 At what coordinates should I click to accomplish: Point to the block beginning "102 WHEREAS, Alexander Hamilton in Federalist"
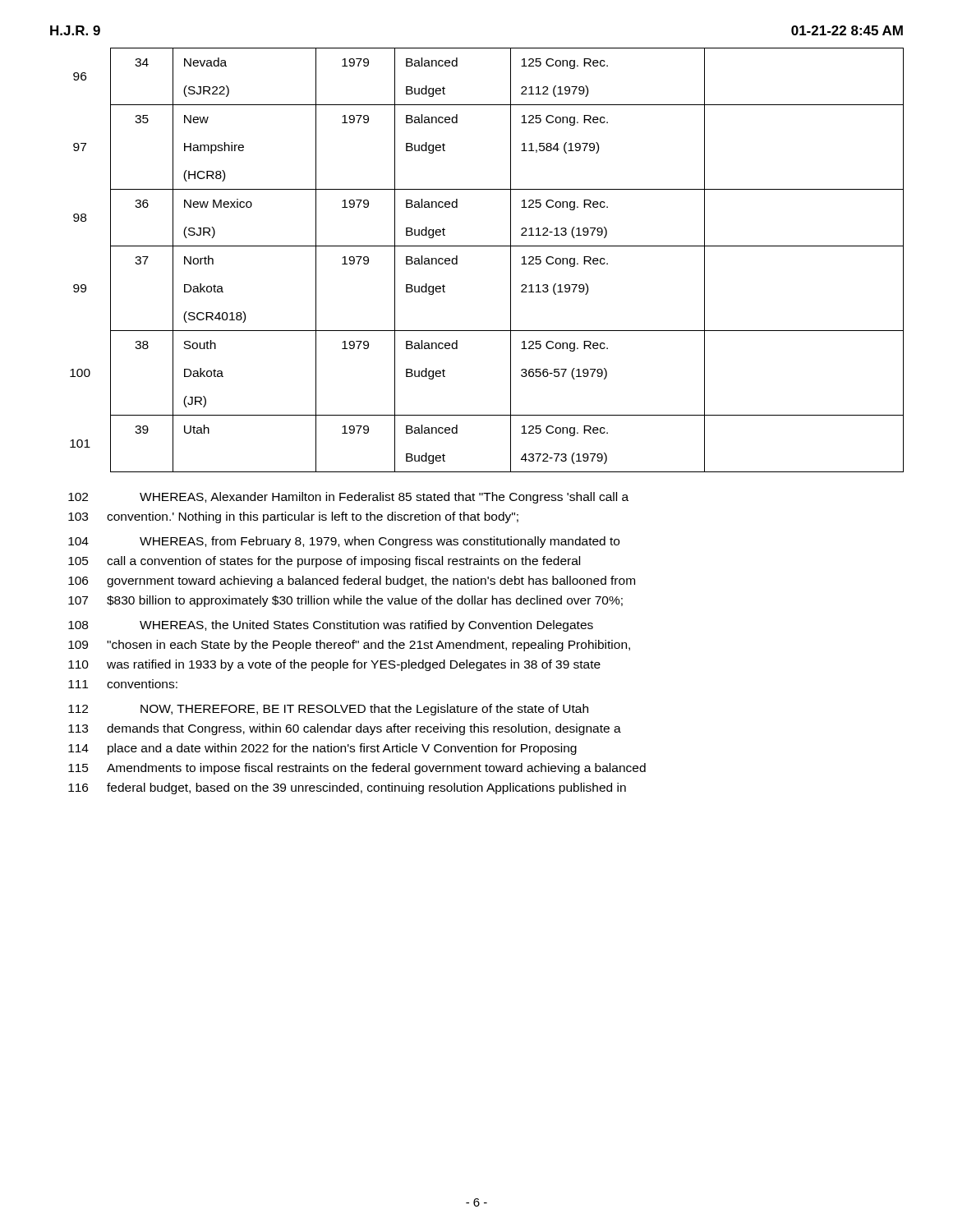pyautogui.click(x=476, y=507)
